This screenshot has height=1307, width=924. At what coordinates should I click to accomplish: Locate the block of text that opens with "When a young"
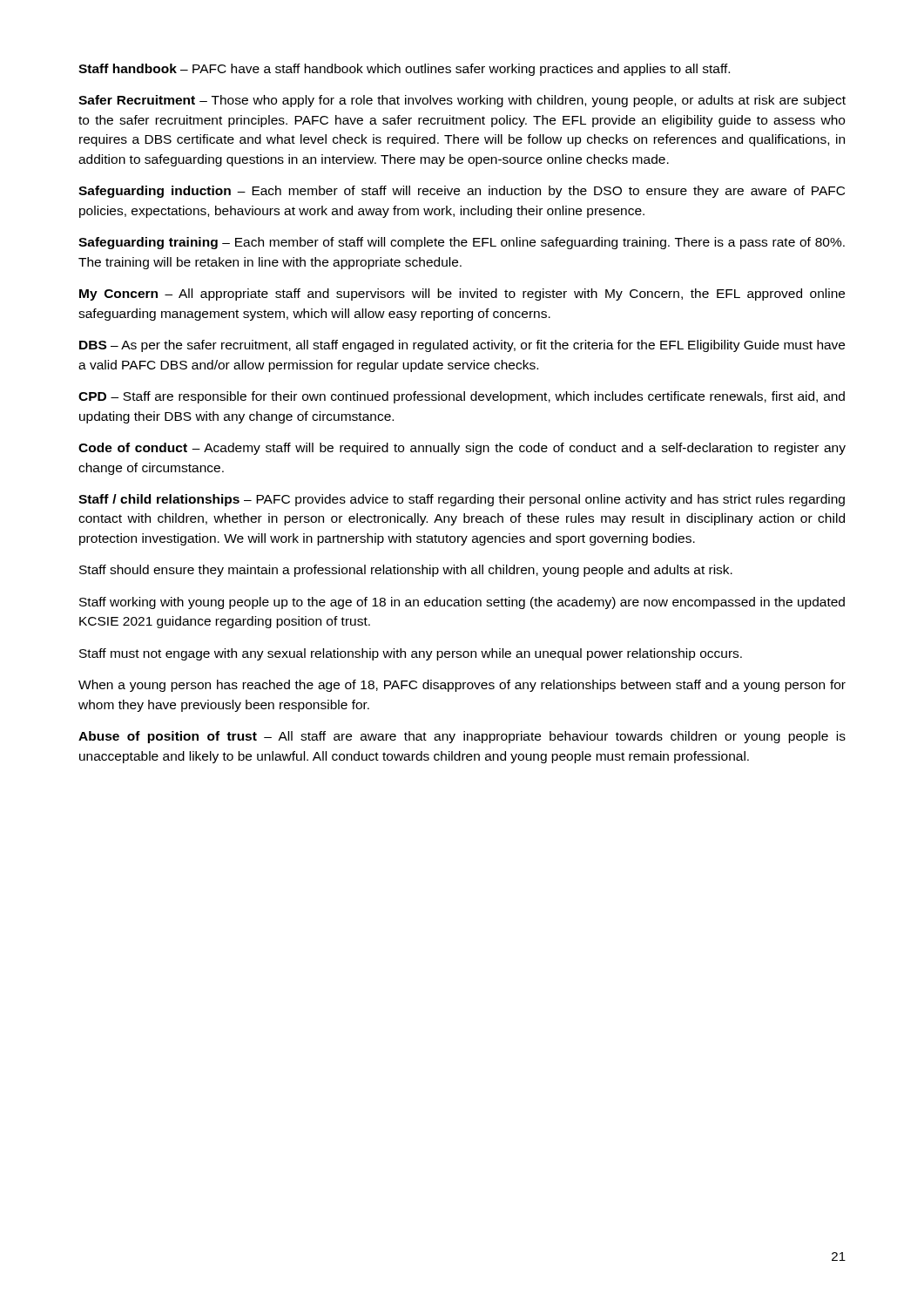click(462, 694)
